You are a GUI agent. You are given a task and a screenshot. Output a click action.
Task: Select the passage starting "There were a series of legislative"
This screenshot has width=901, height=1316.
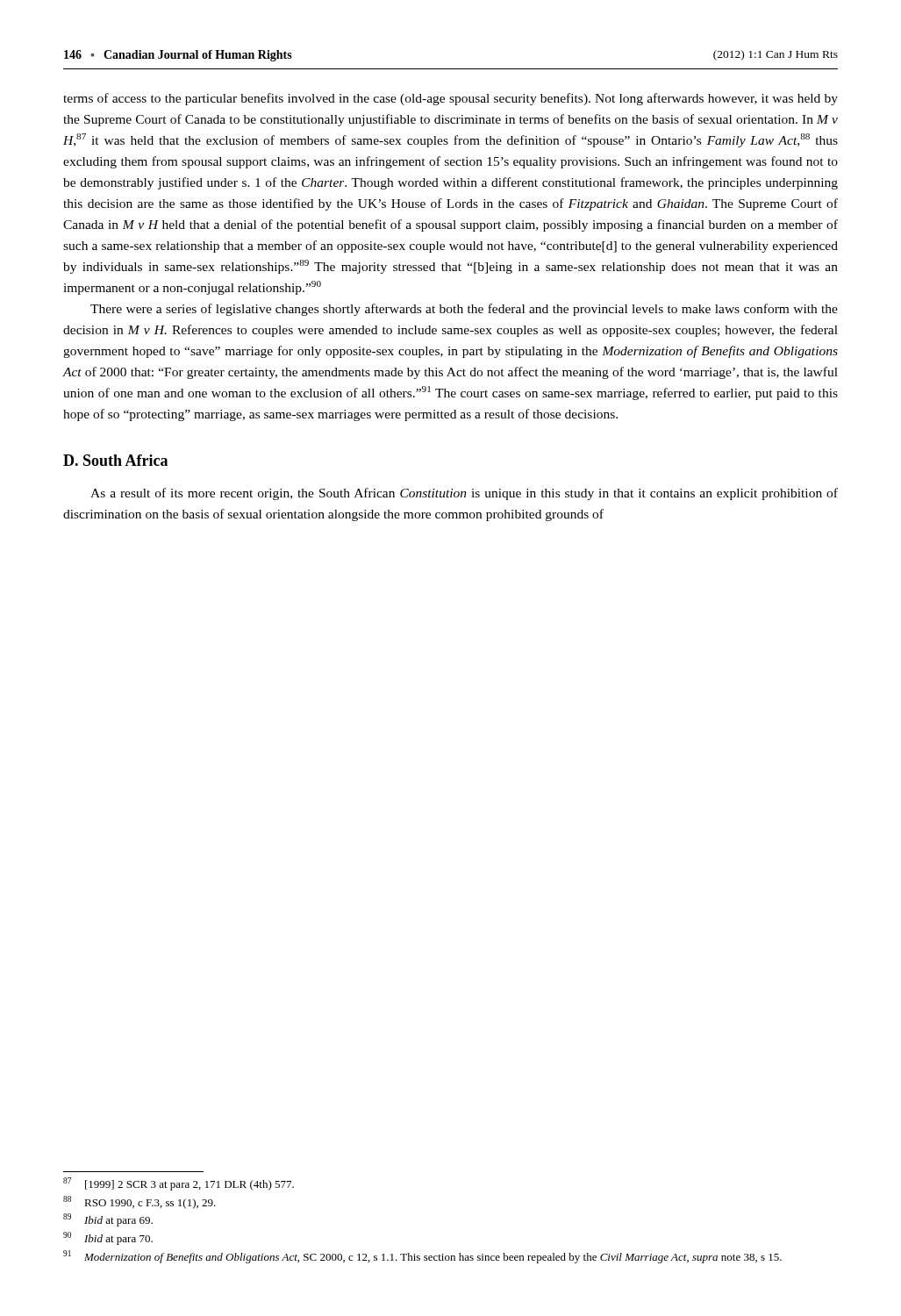(450, 362)
